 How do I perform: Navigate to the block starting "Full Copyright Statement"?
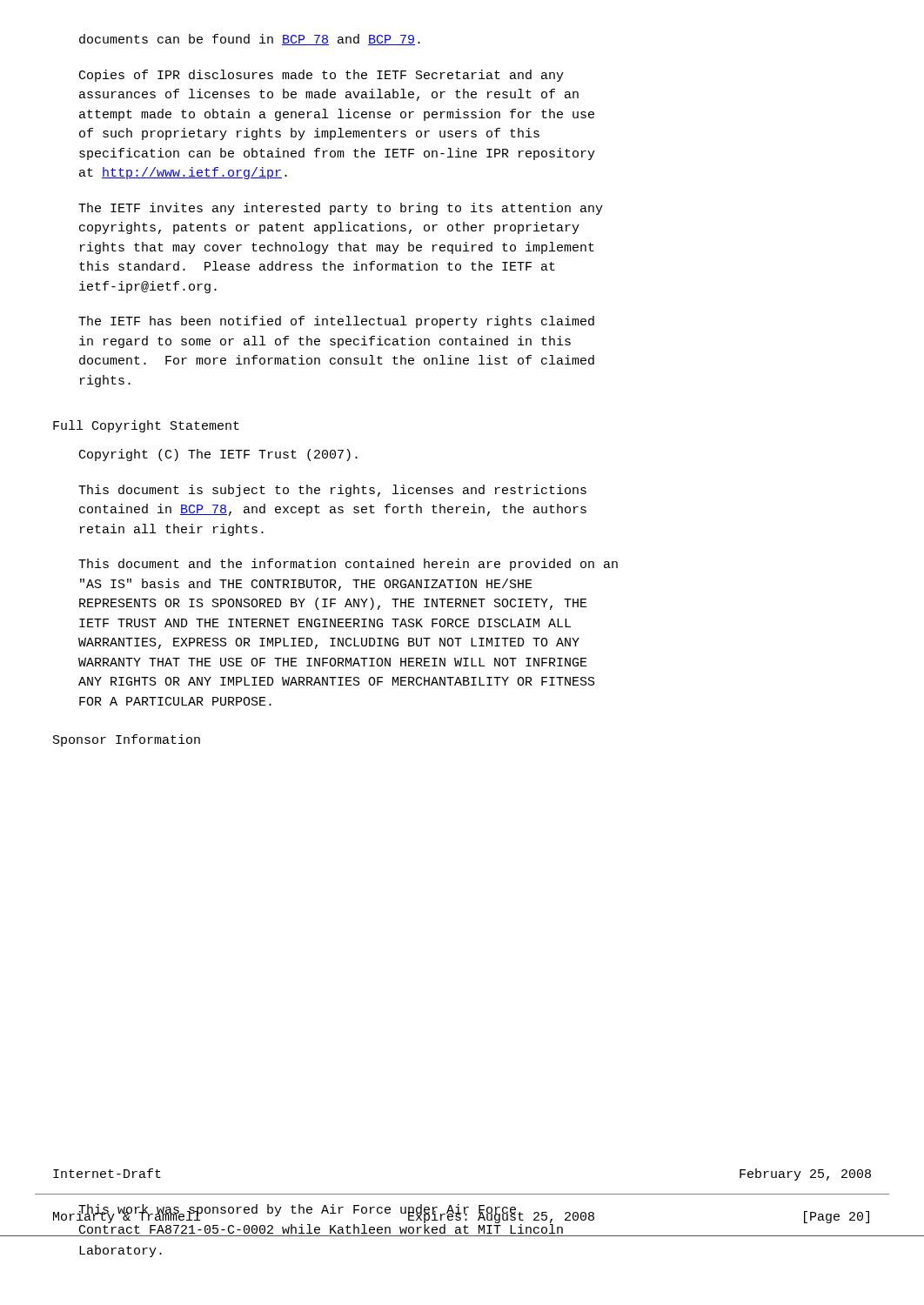pyautogui.click(x=146, y=427)
